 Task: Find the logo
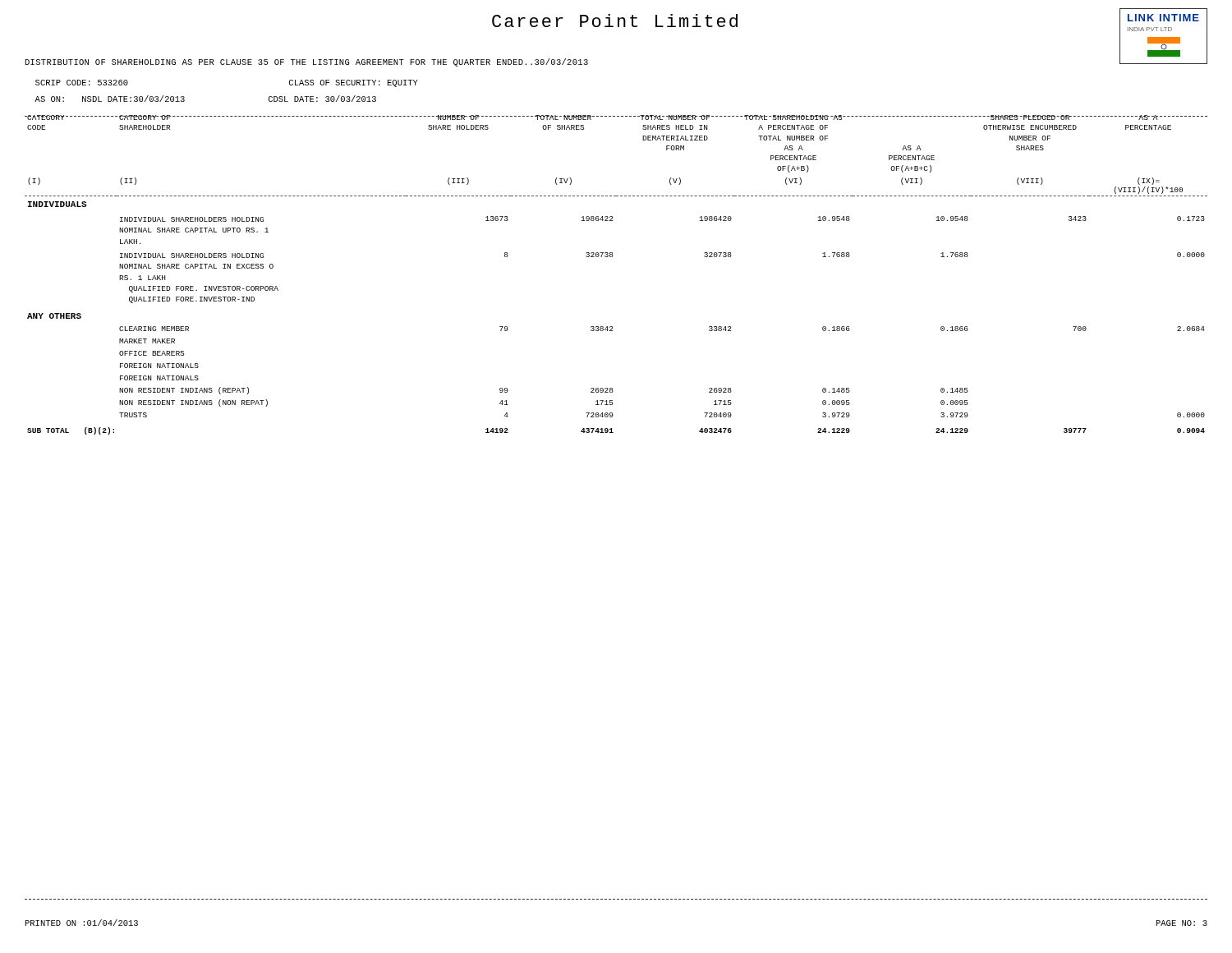click(1163, 36)
